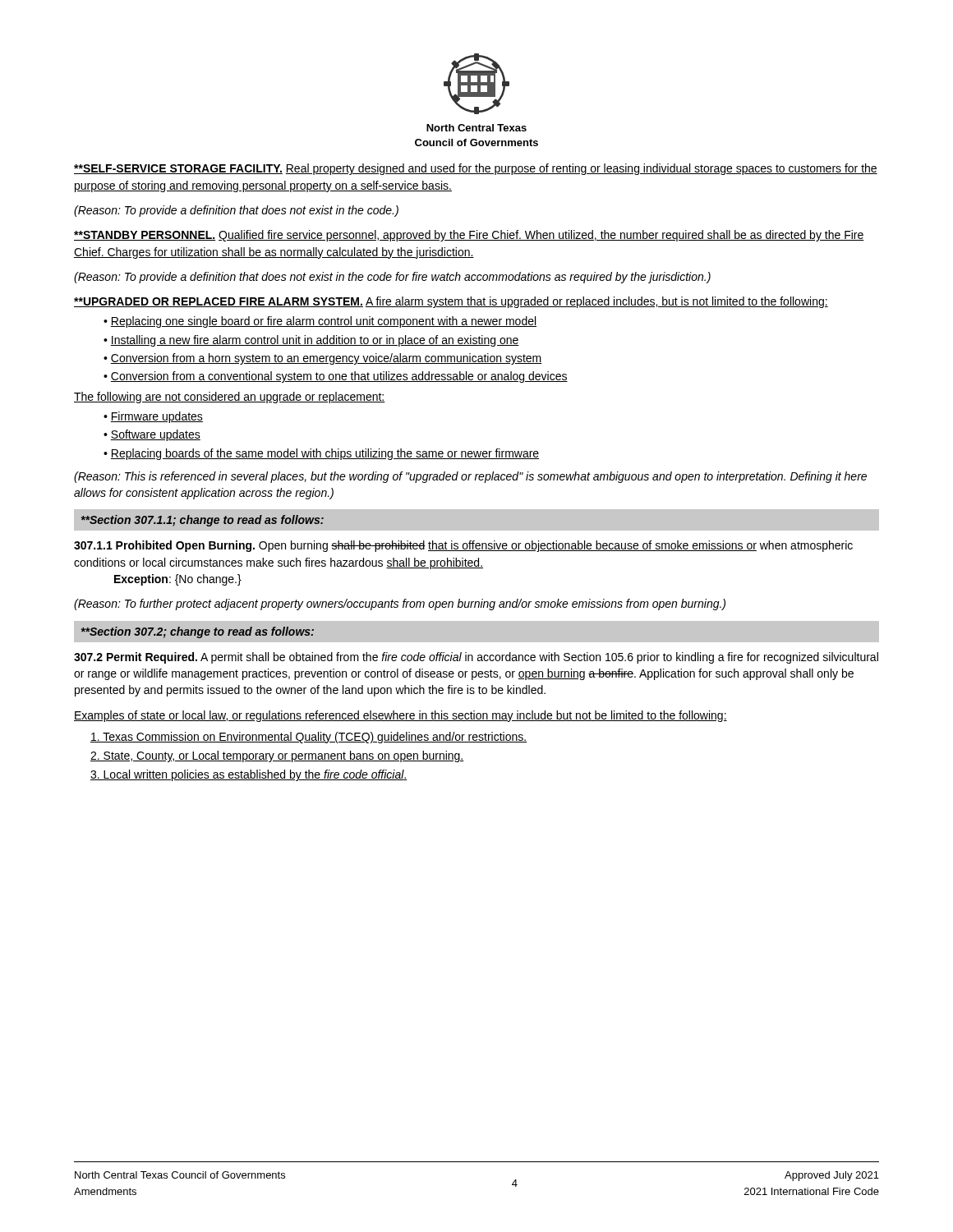Find the element starting "1.1 Prohibited Open Burning. Open burning"
Image resolution: width=953 pixels, height=1232 pixels.
point(463,563)
